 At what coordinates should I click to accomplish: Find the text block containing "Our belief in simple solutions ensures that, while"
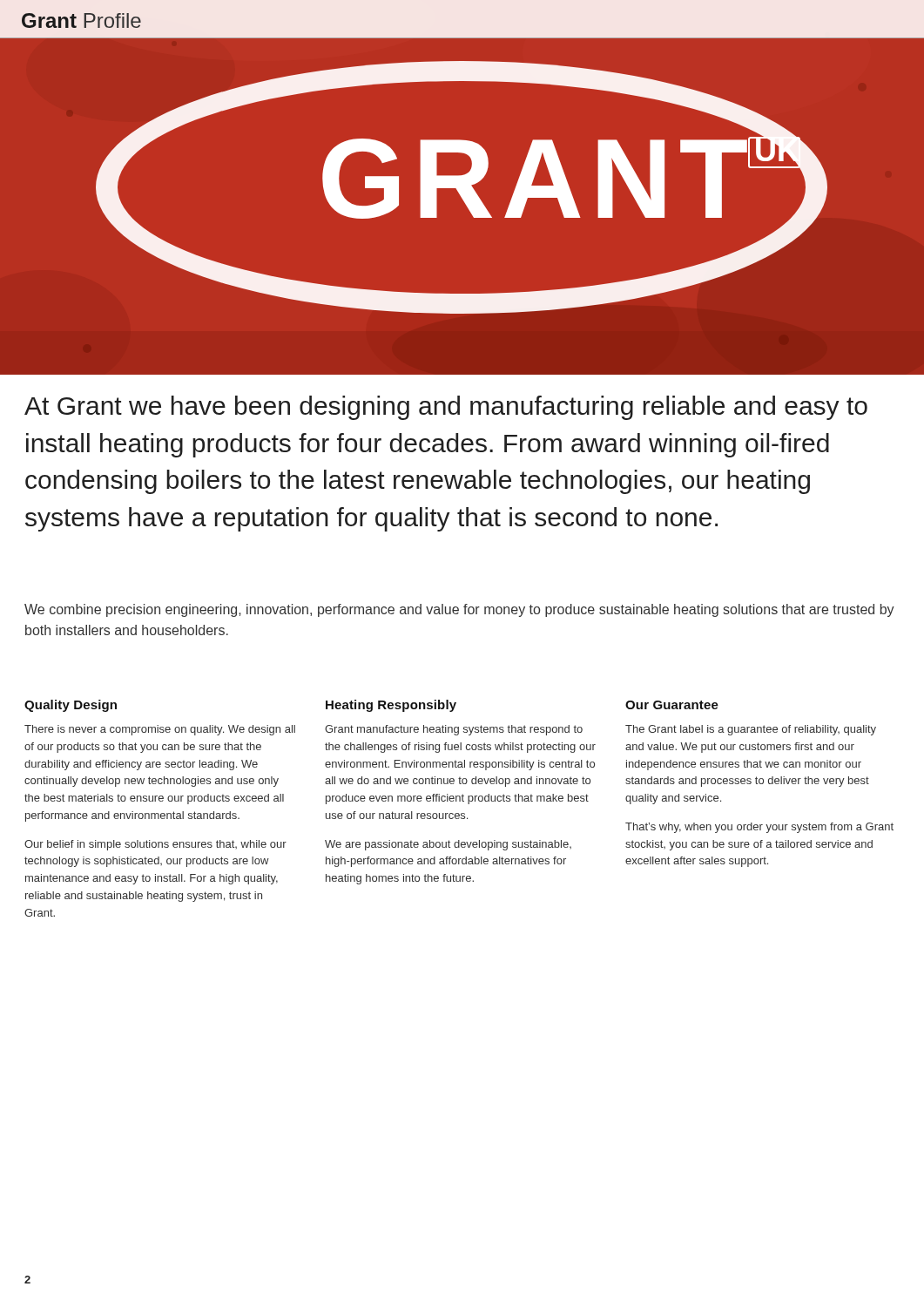click(161, 878)
